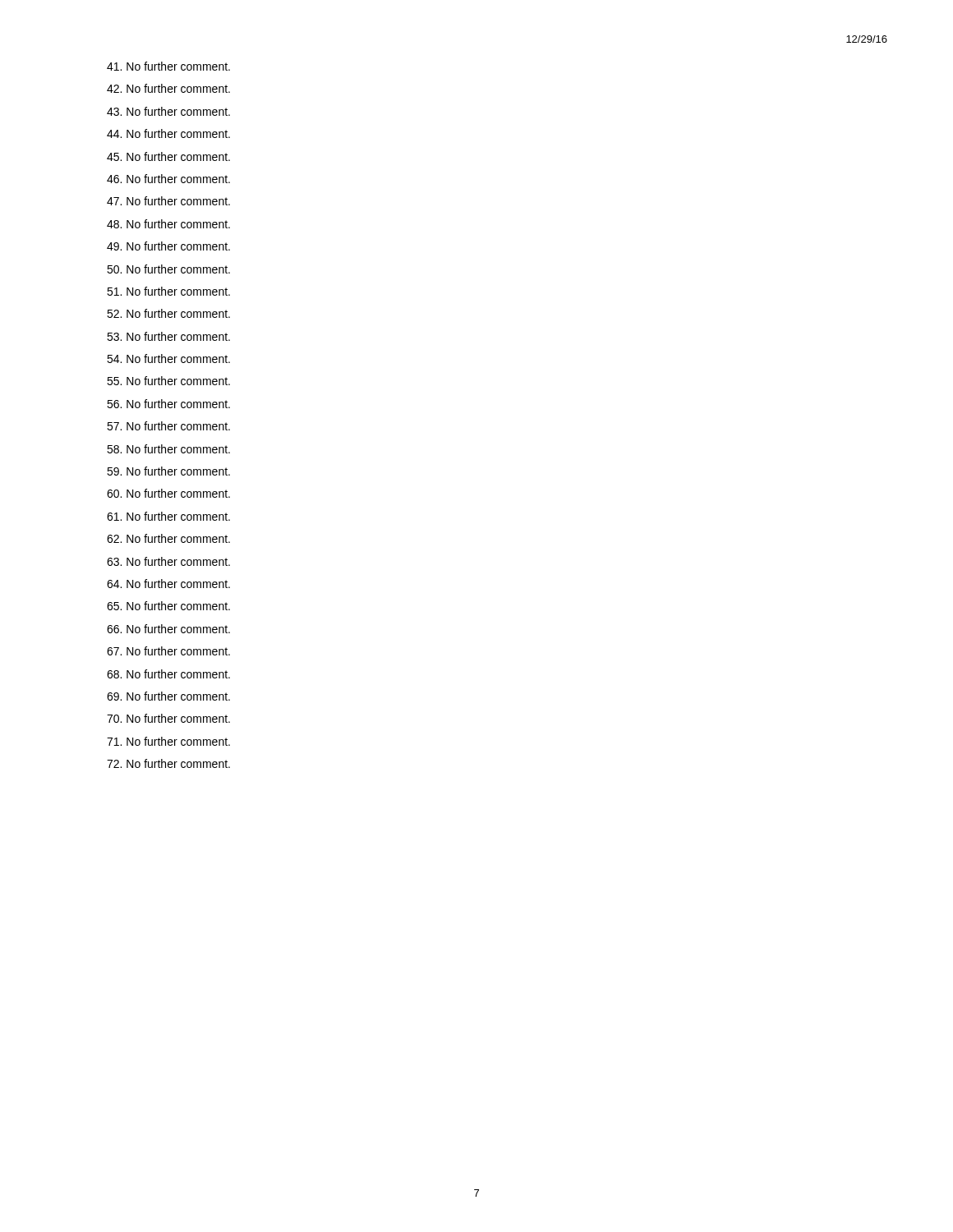This screenshot has height=1232, width=953.
Task: Select the list item that reads "53. No further comment."
Action: point(169,337)
